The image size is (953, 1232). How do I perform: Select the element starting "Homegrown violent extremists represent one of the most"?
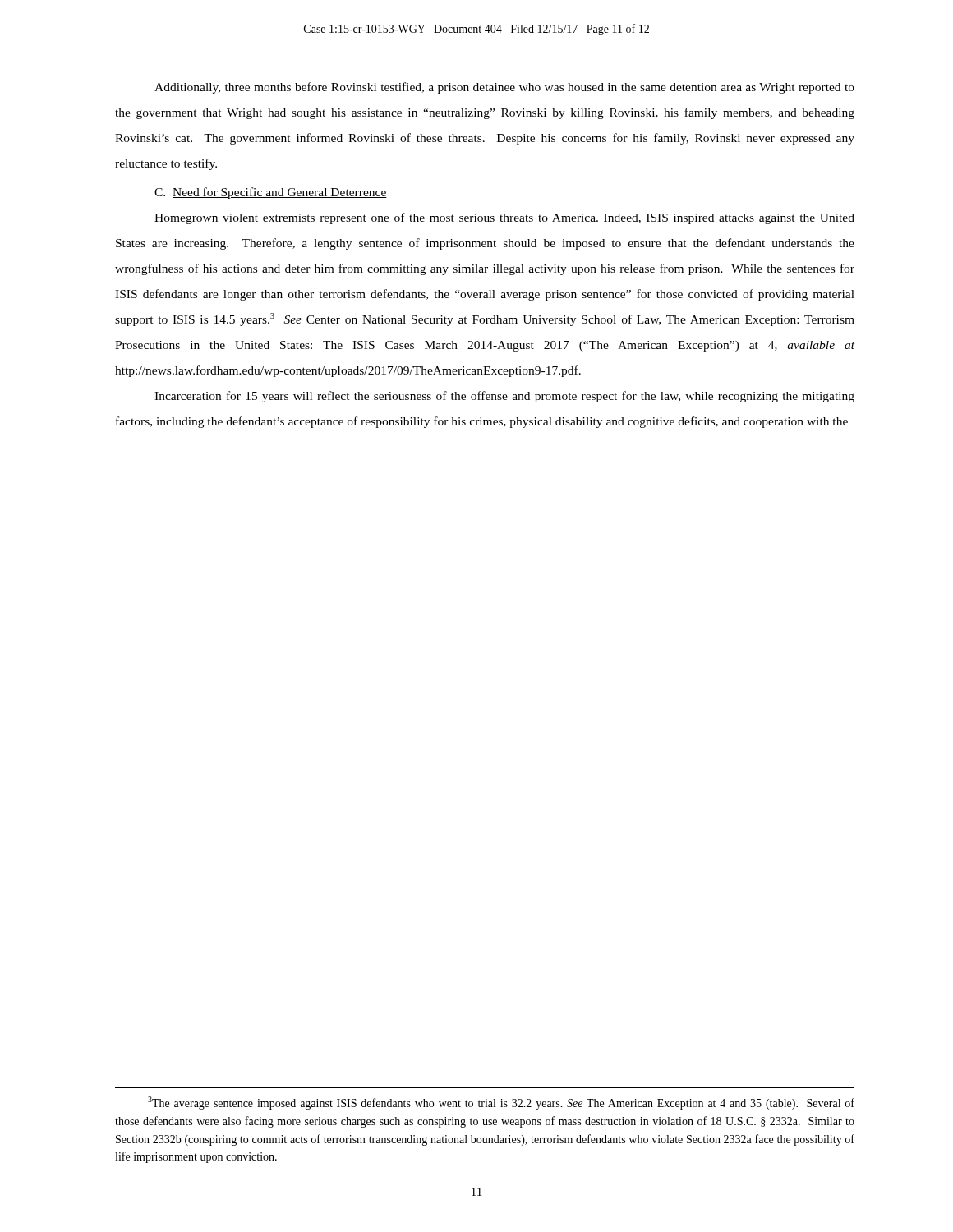(x=485, y=294)
